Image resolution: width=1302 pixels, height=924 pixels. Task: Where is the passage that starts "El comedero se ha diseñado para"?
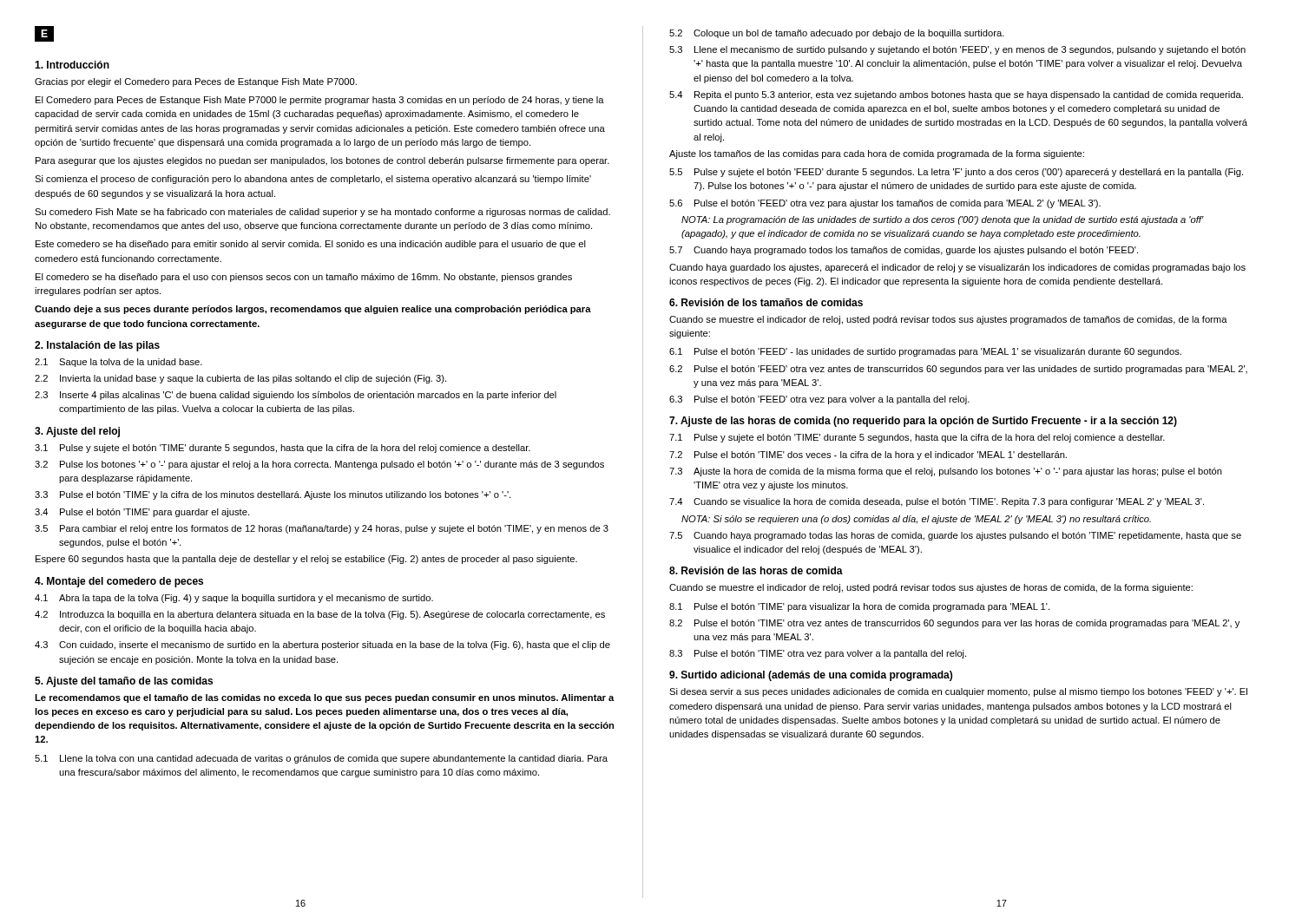tap(304, 284)
